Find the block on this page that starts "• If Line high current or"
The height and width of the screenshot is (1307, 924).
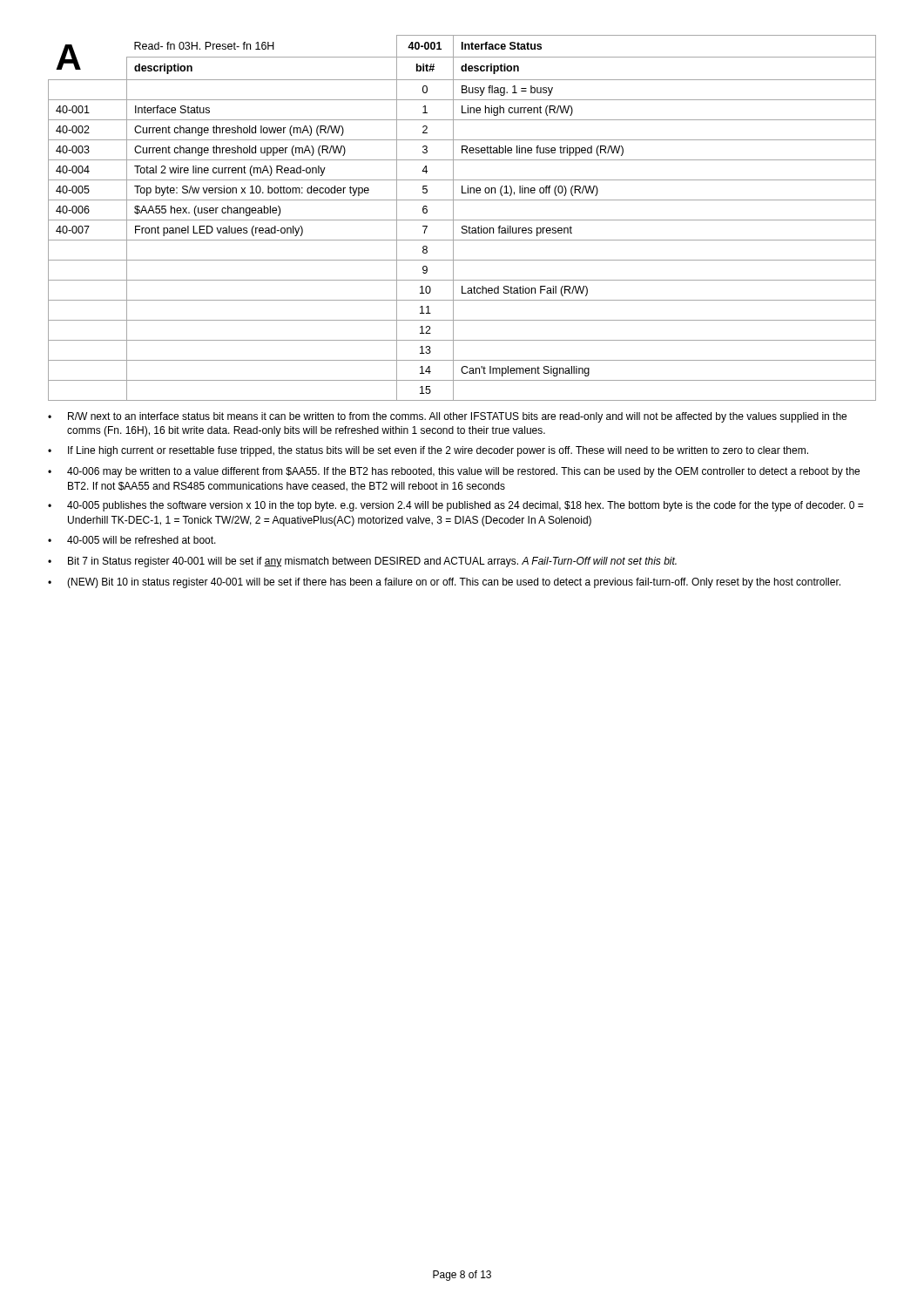click(462, 451)
